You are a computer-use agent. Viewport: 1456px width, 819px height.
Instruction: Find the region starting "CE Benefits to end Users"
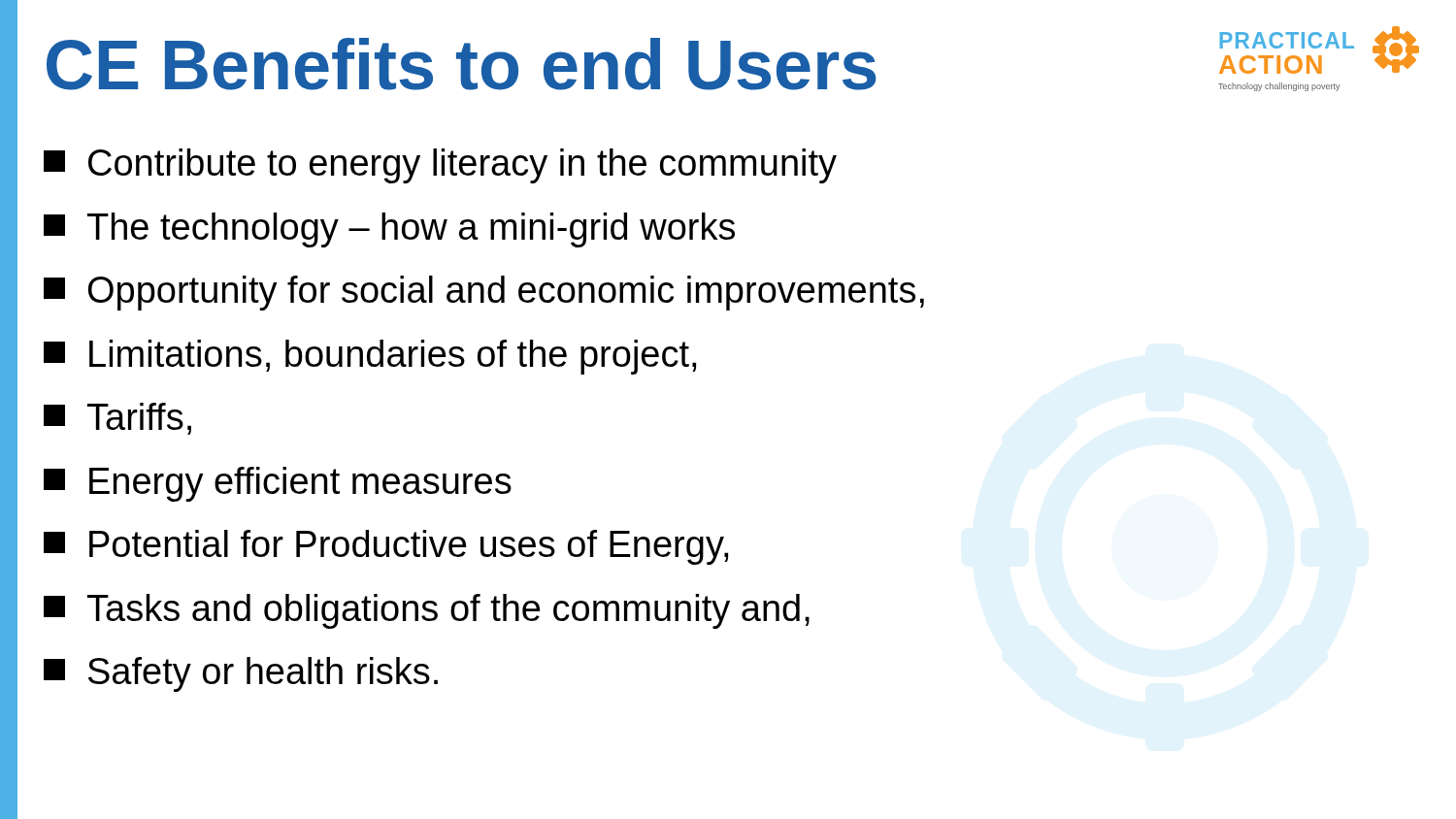(480, 66)
